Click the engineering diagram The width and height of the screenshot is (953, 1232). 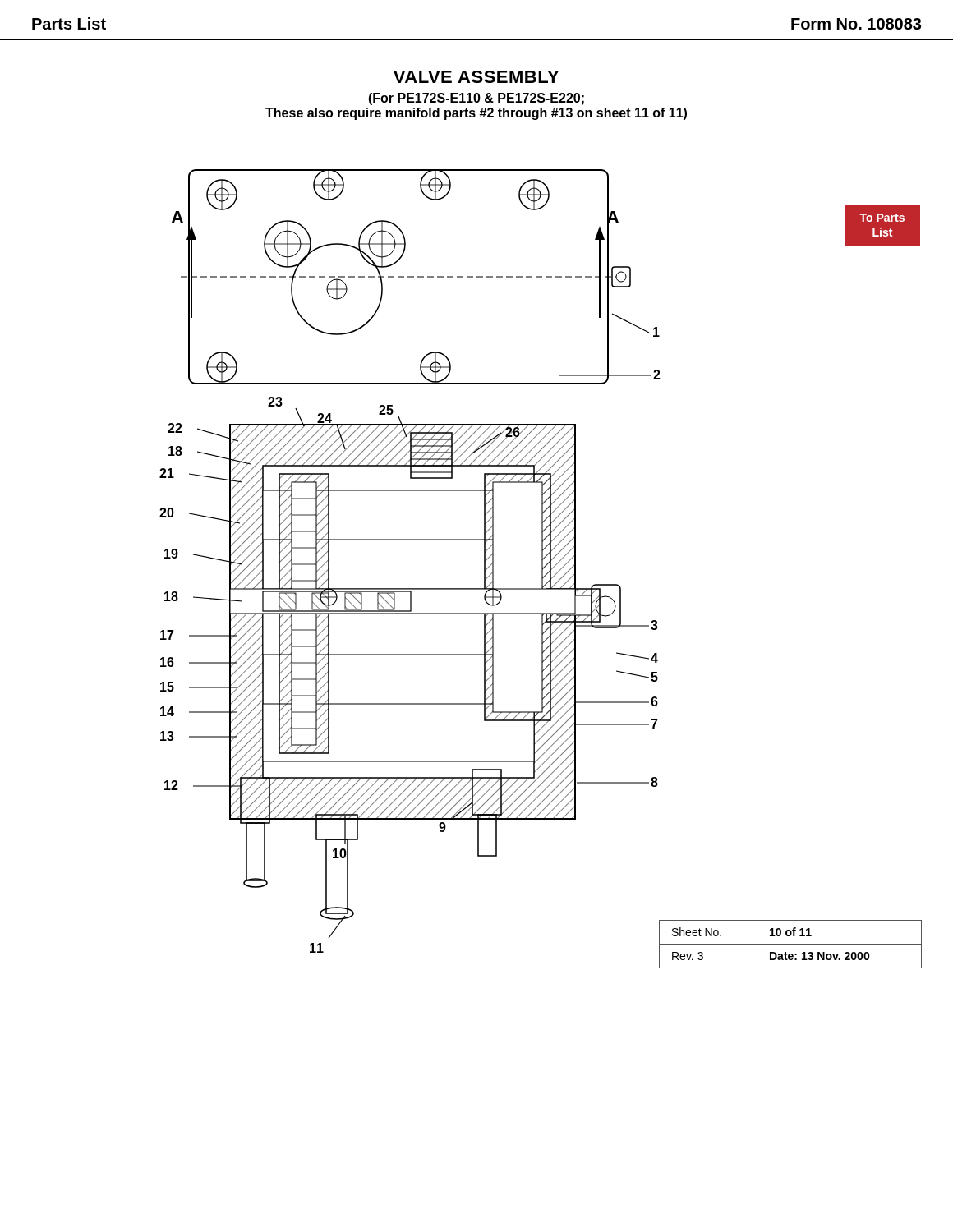pos(476,560)
